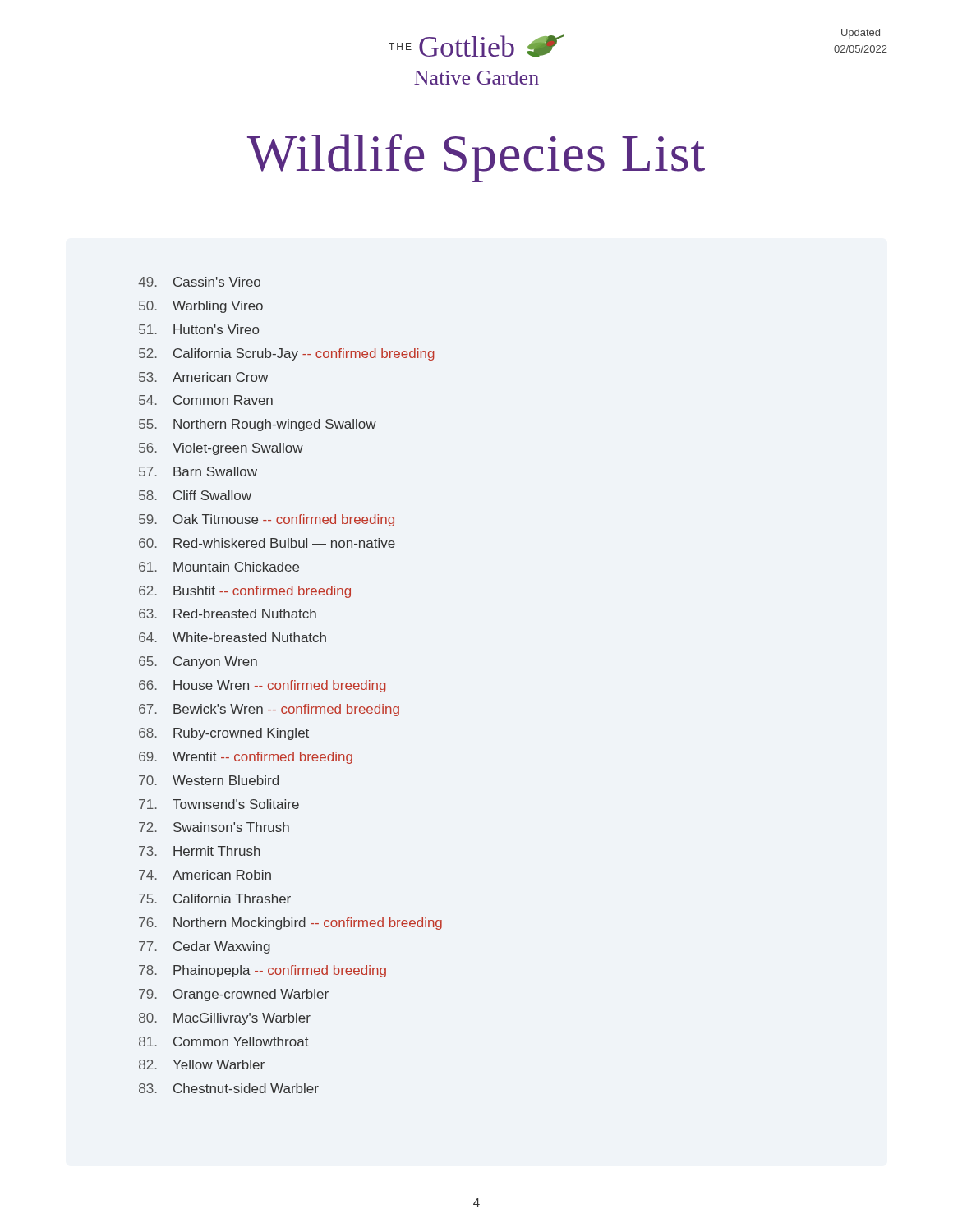Select the text starting "64.White-breasted Nuthatch"
The height and width of the screenshot is (1232, 953).
pos(221,639)
